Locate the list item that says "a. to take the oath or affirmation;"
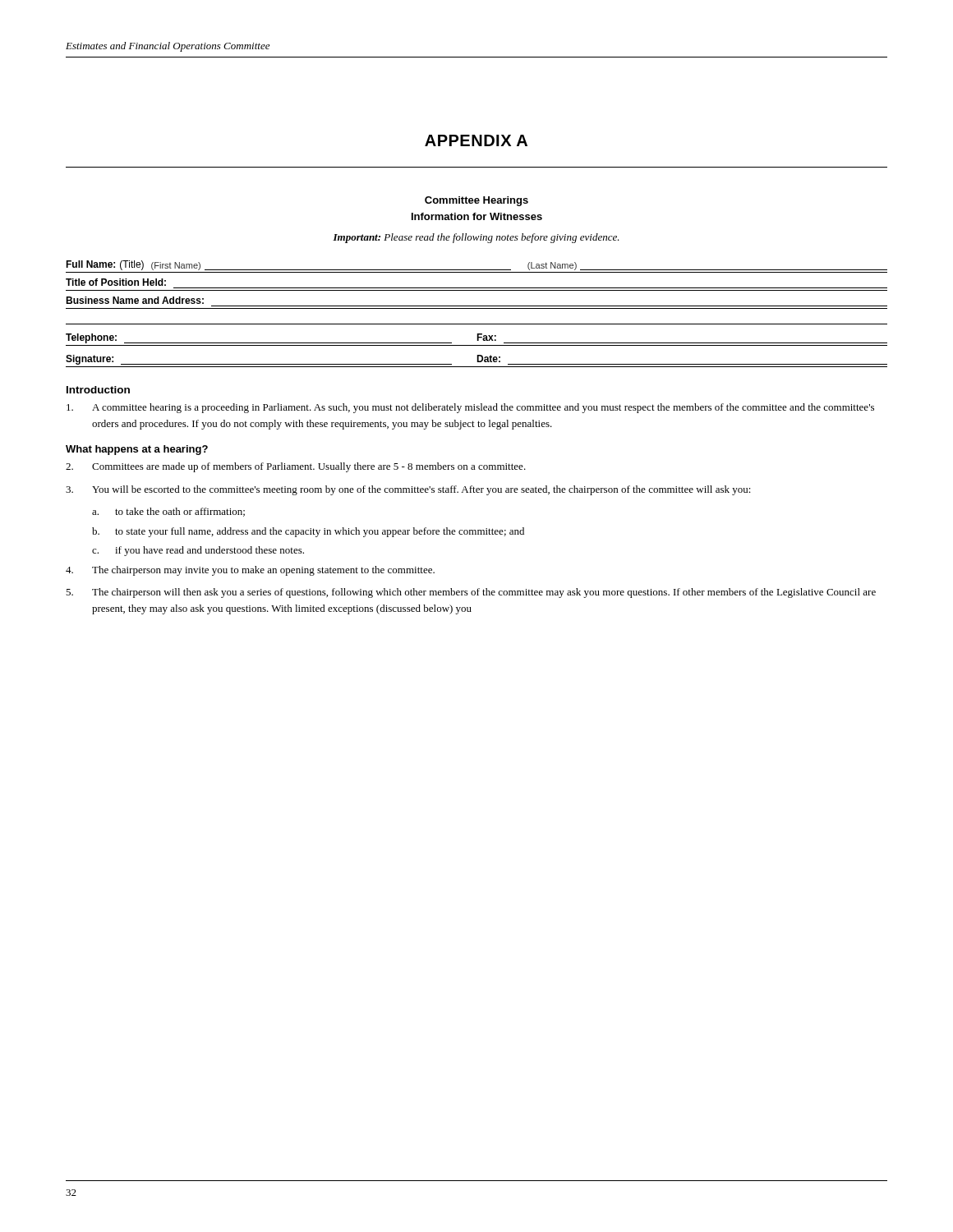Viewport: 953px width, 1232px height. coord(168,512)
